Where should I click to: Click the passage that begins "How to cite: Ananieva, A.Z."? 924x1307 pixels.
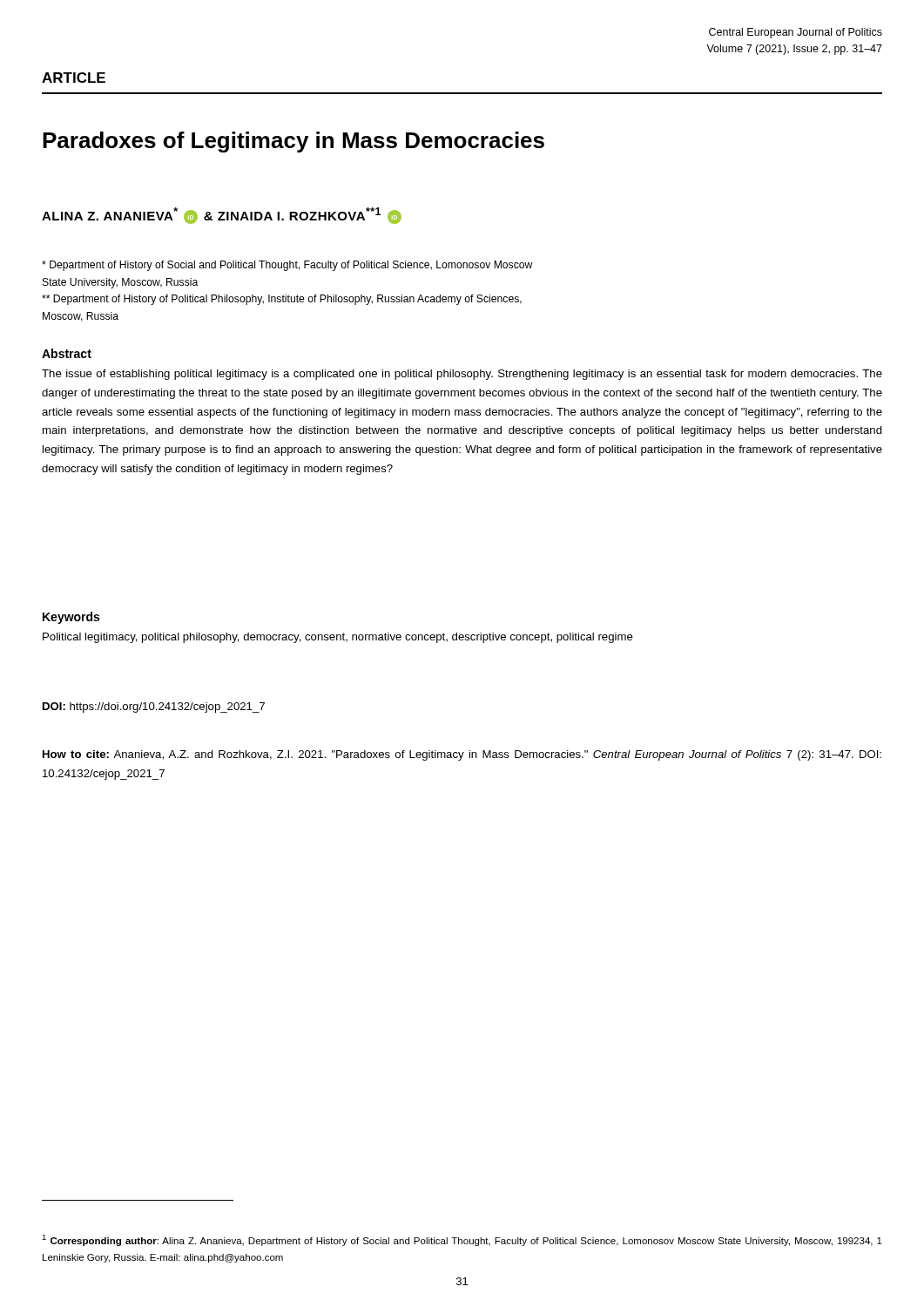pyautogui.click(x=462, y=764)
